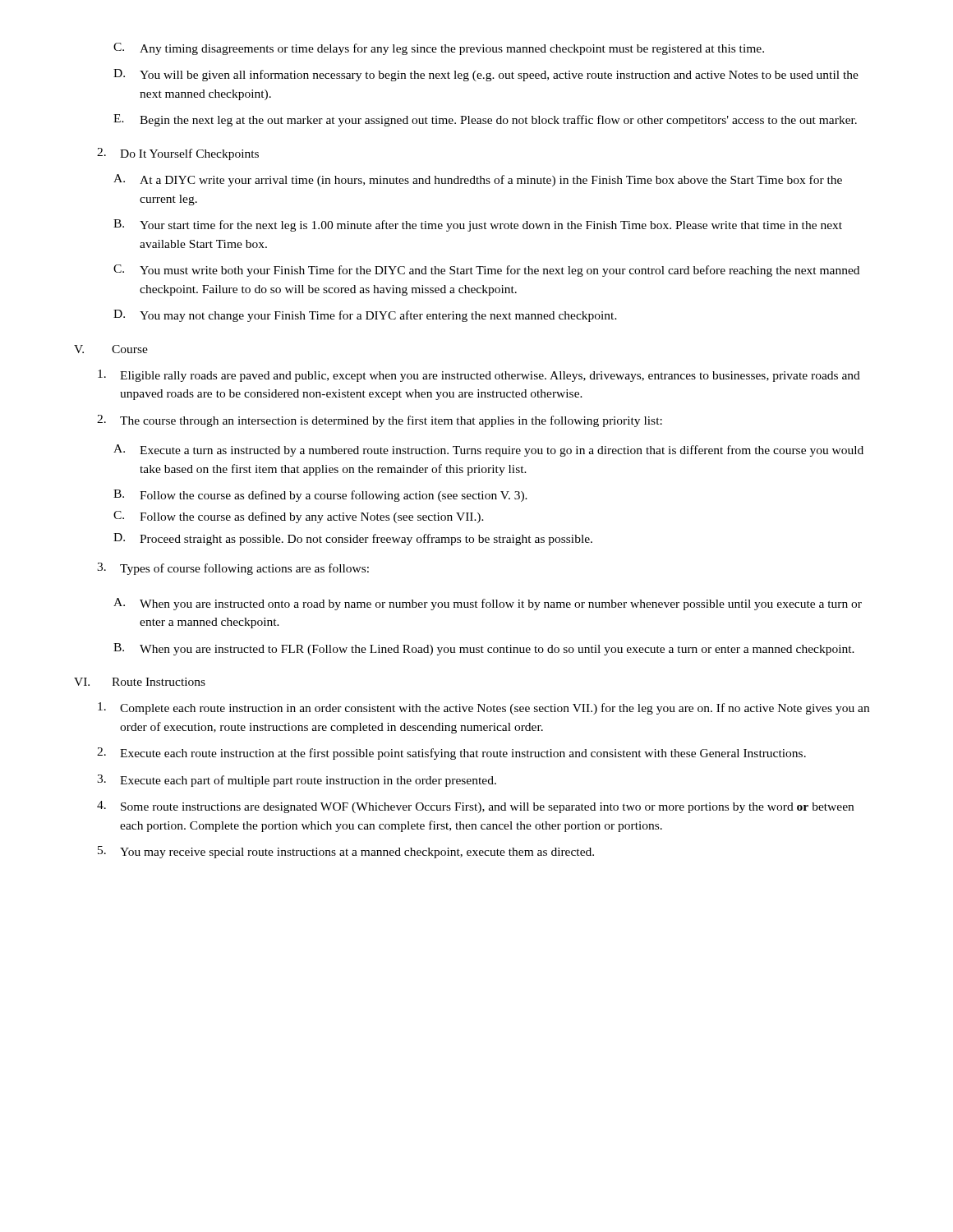Select the text starting "E. Begin the next leg at the"
953x1232 pixels.
pyautogui.click(x=496, y=120)
